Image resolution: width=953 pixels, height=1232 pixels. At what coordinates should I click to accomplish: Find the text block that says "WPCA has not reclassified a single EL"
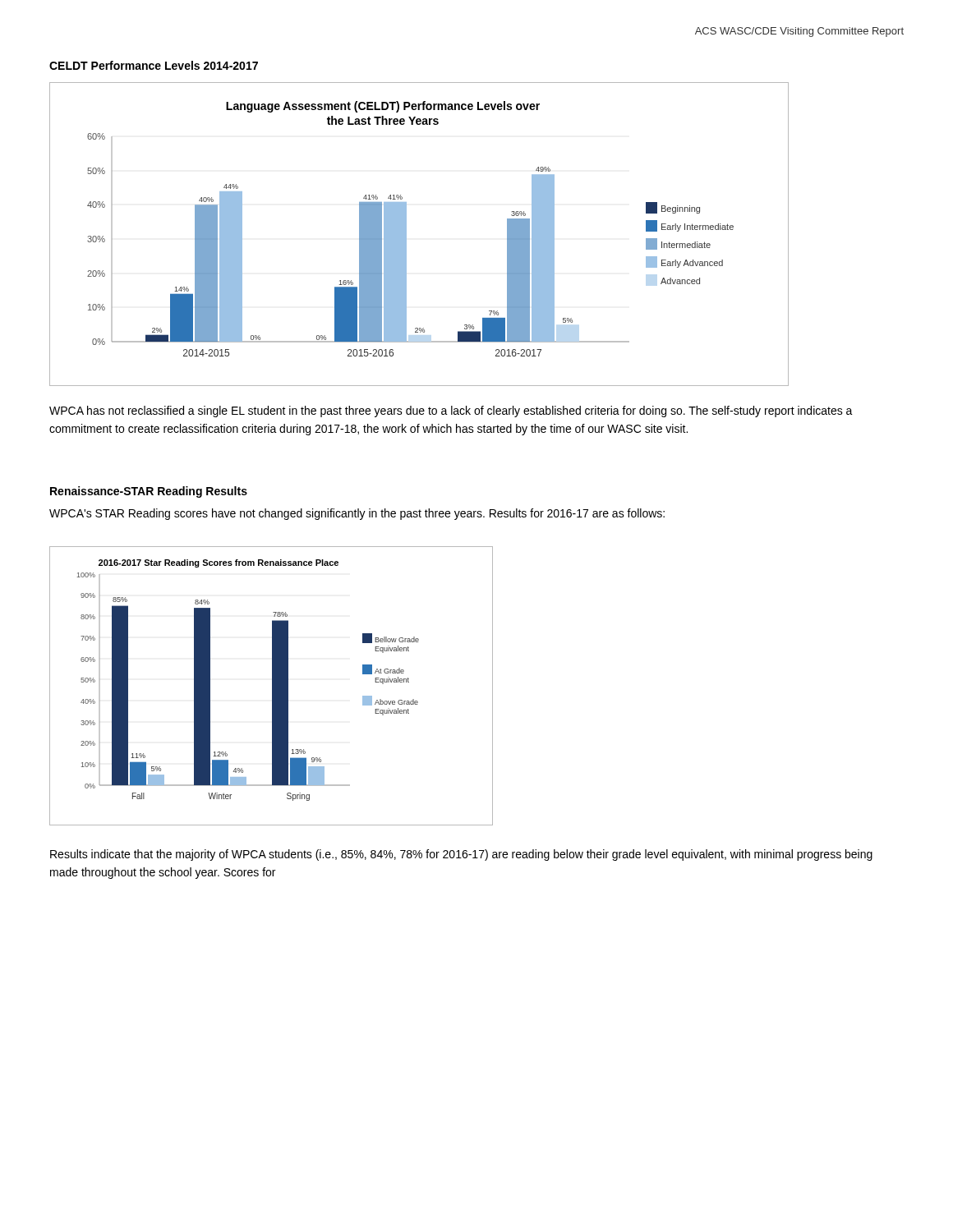point(451,420)
